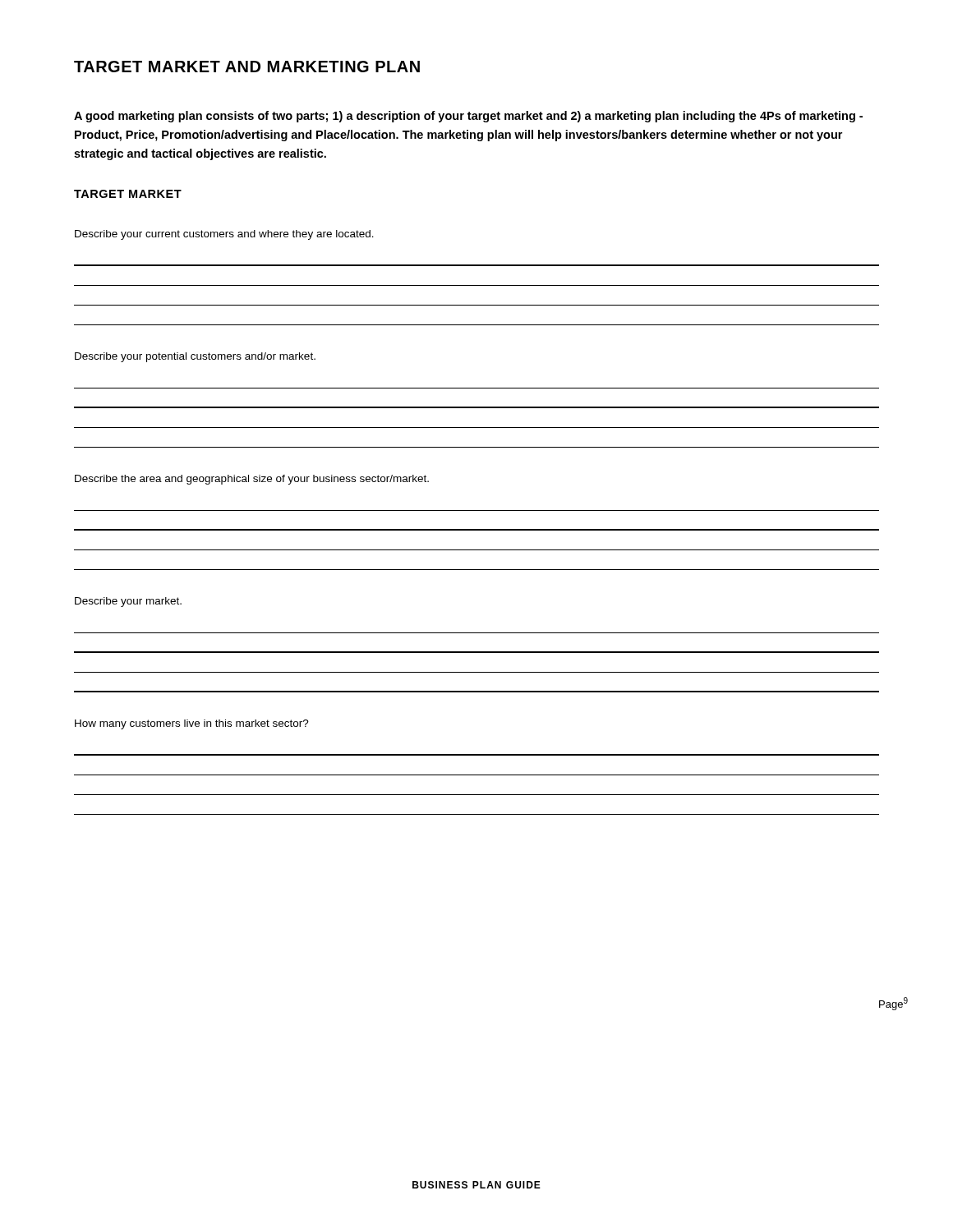Screen dimensions: 1232x953
Task: Select the section header that says "TARGET MARKET"
Action: (x=128, y=194)
